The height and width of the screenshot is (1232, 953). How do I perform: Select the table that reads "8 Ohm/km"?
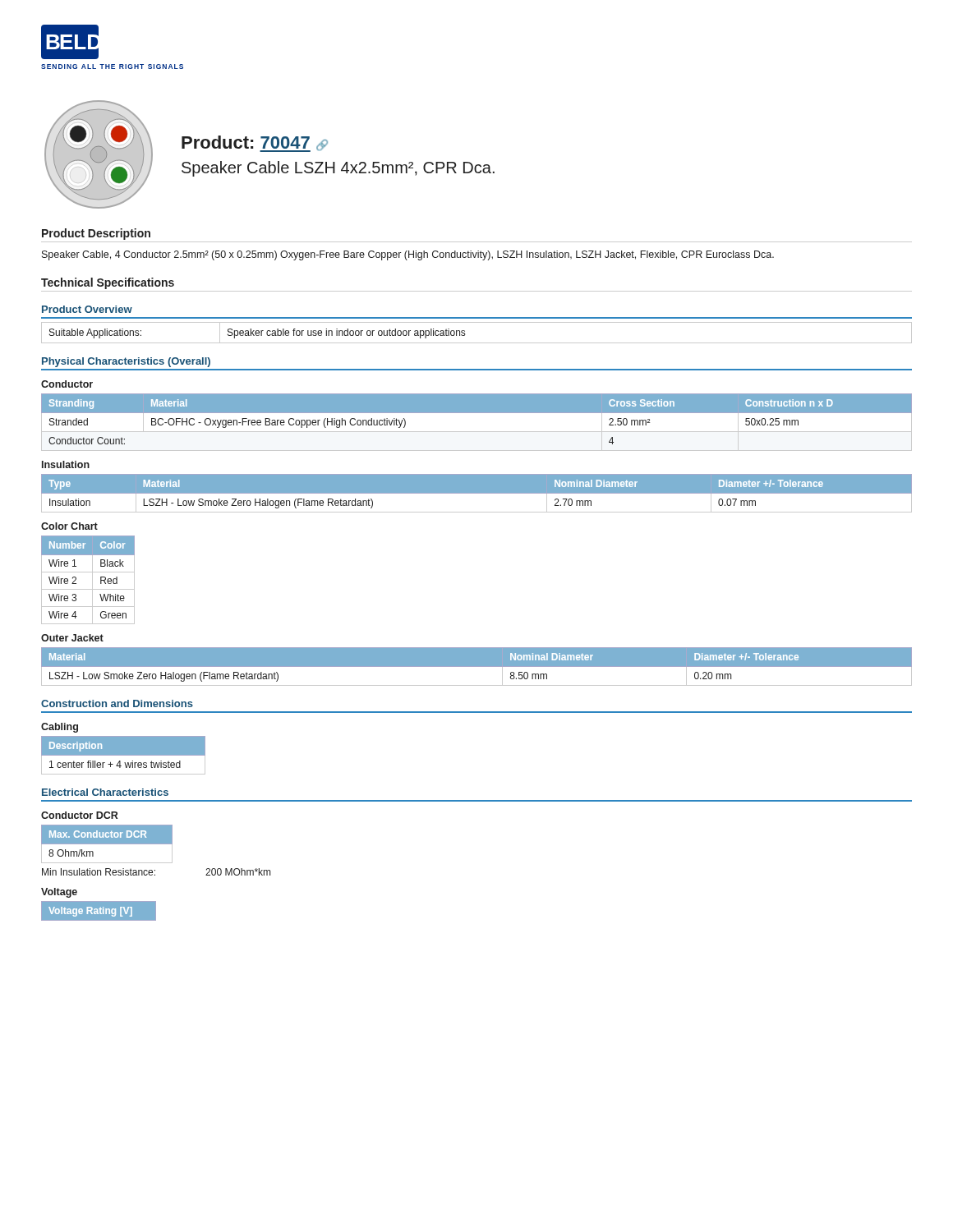tap(476, 844)
